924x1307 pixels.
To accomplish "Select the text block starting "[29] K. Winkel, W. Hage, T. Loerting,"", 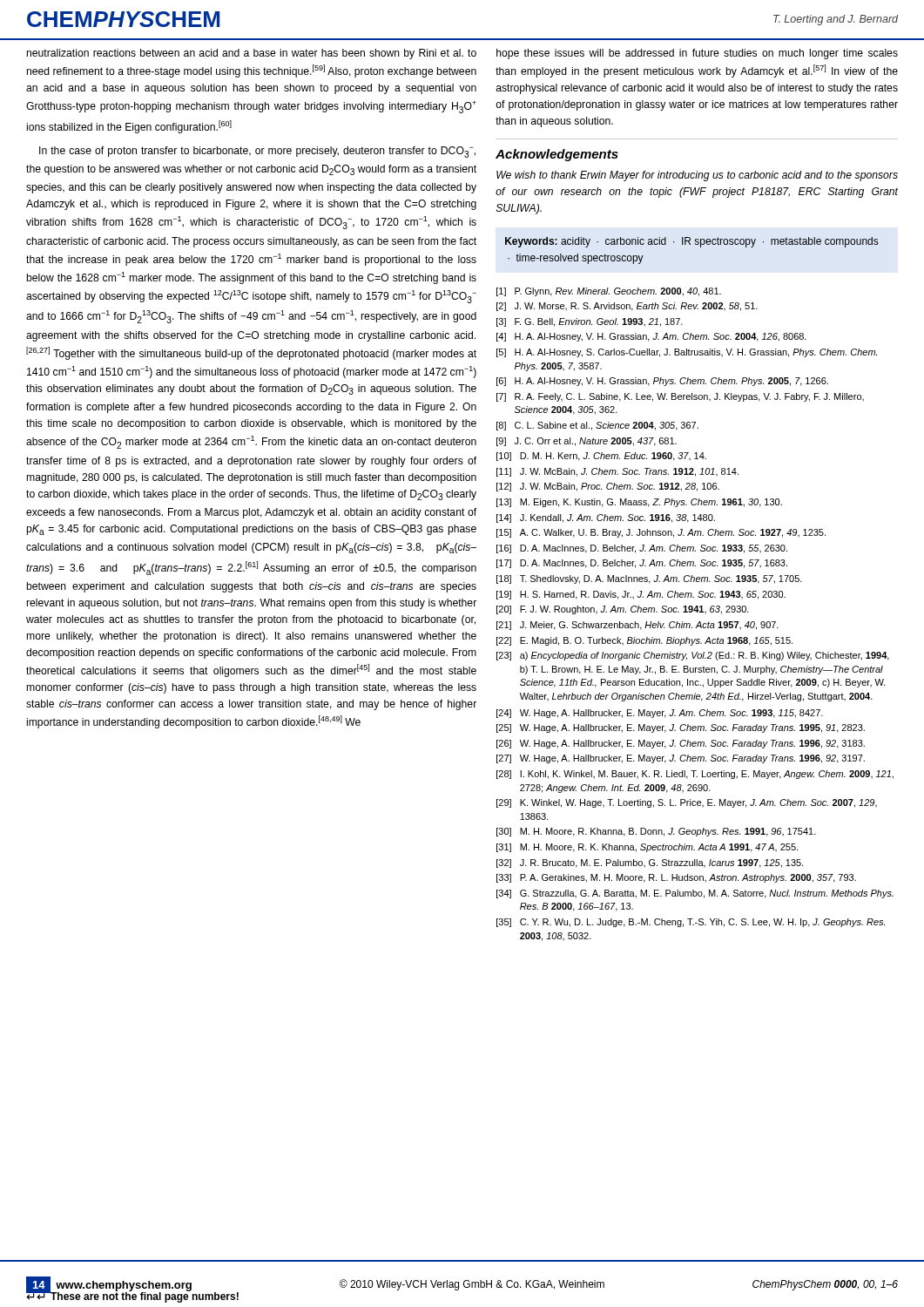I will (697, 810).
